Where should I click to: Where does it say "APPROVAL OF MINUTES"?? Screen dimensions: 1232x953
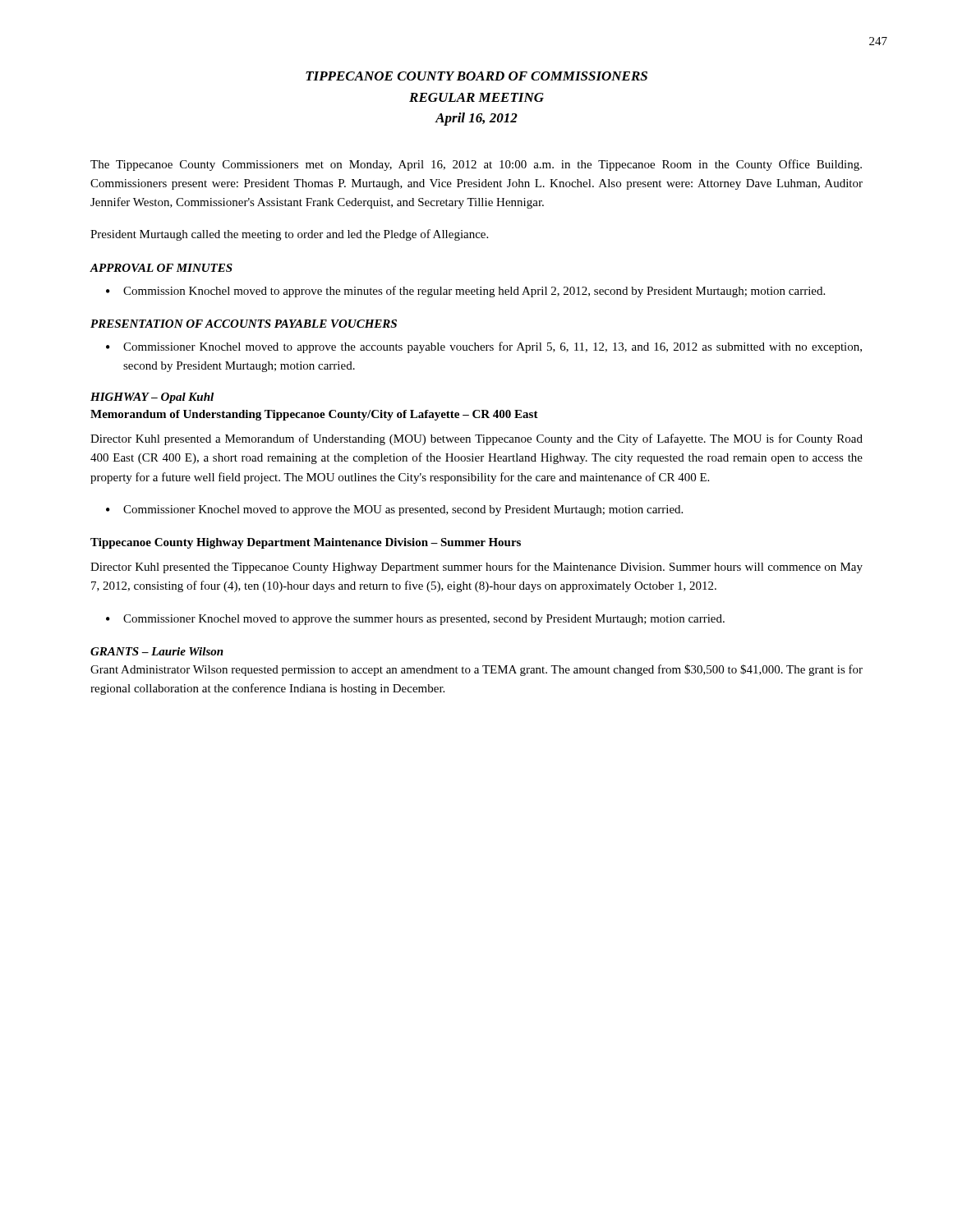[x=161, y=267]
